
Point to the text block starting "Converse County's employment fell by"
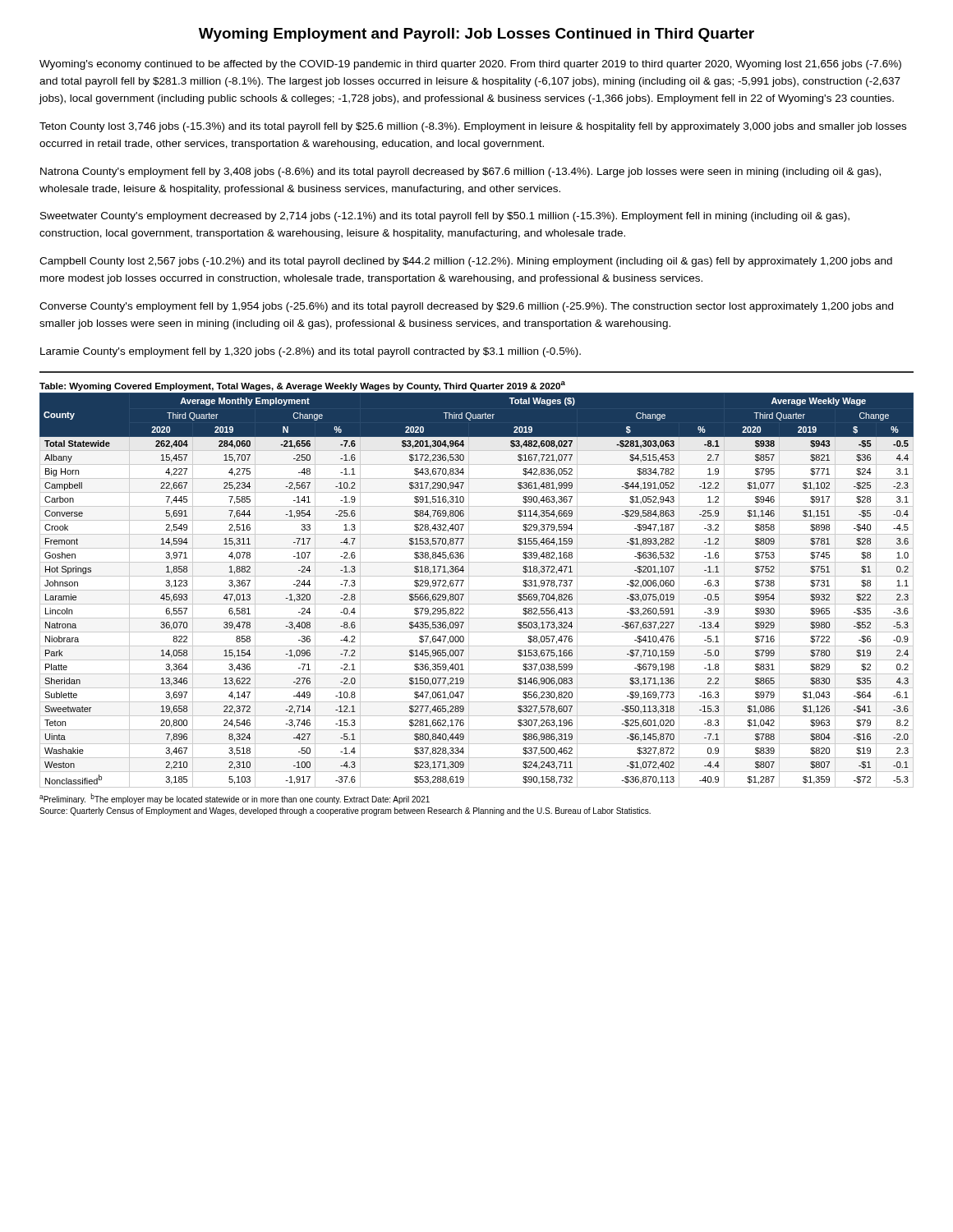coord(467,315)
